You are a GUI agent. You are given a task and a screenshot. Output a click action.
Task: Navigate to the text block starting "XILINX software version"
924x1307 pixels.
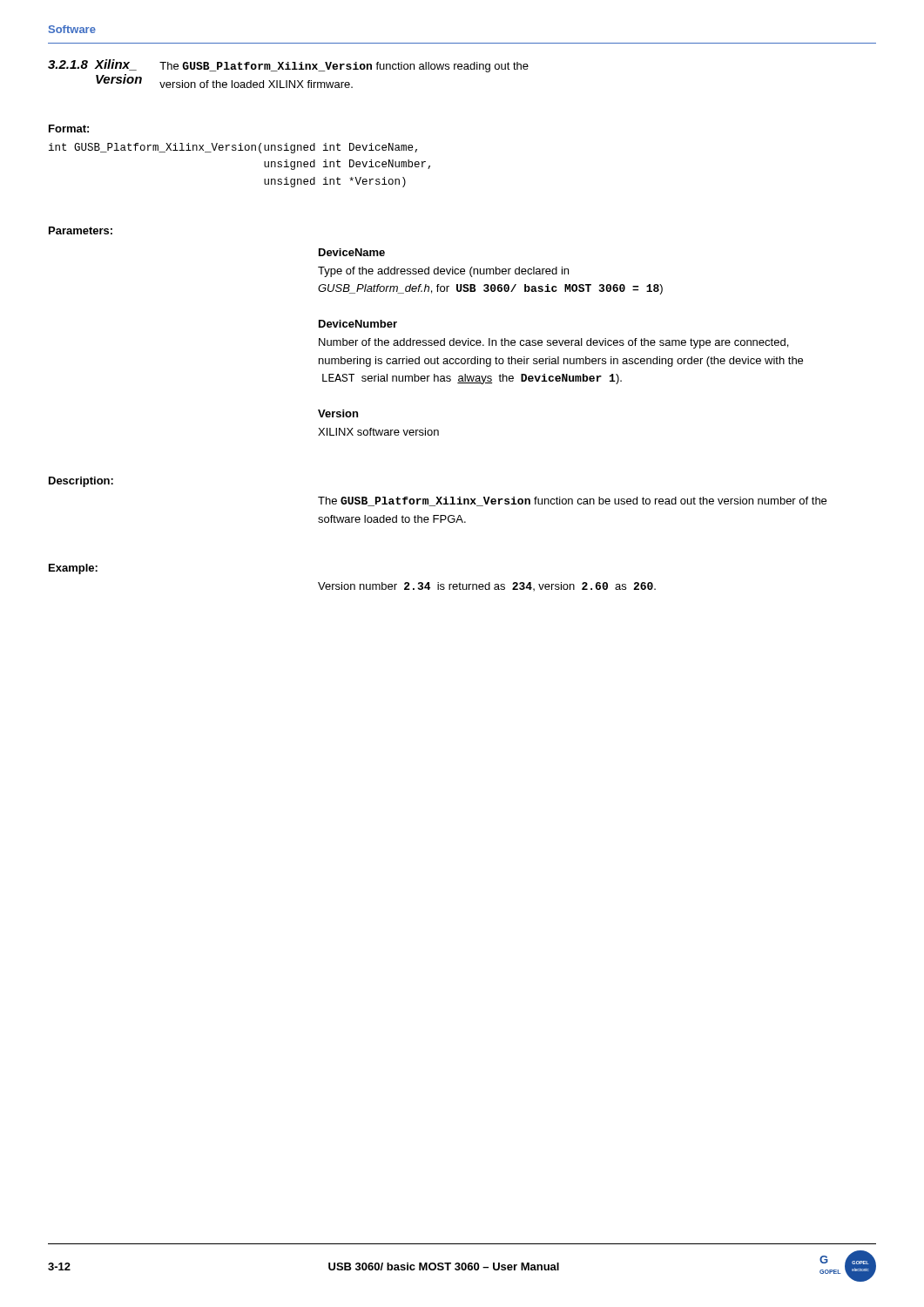click(379, 432)
